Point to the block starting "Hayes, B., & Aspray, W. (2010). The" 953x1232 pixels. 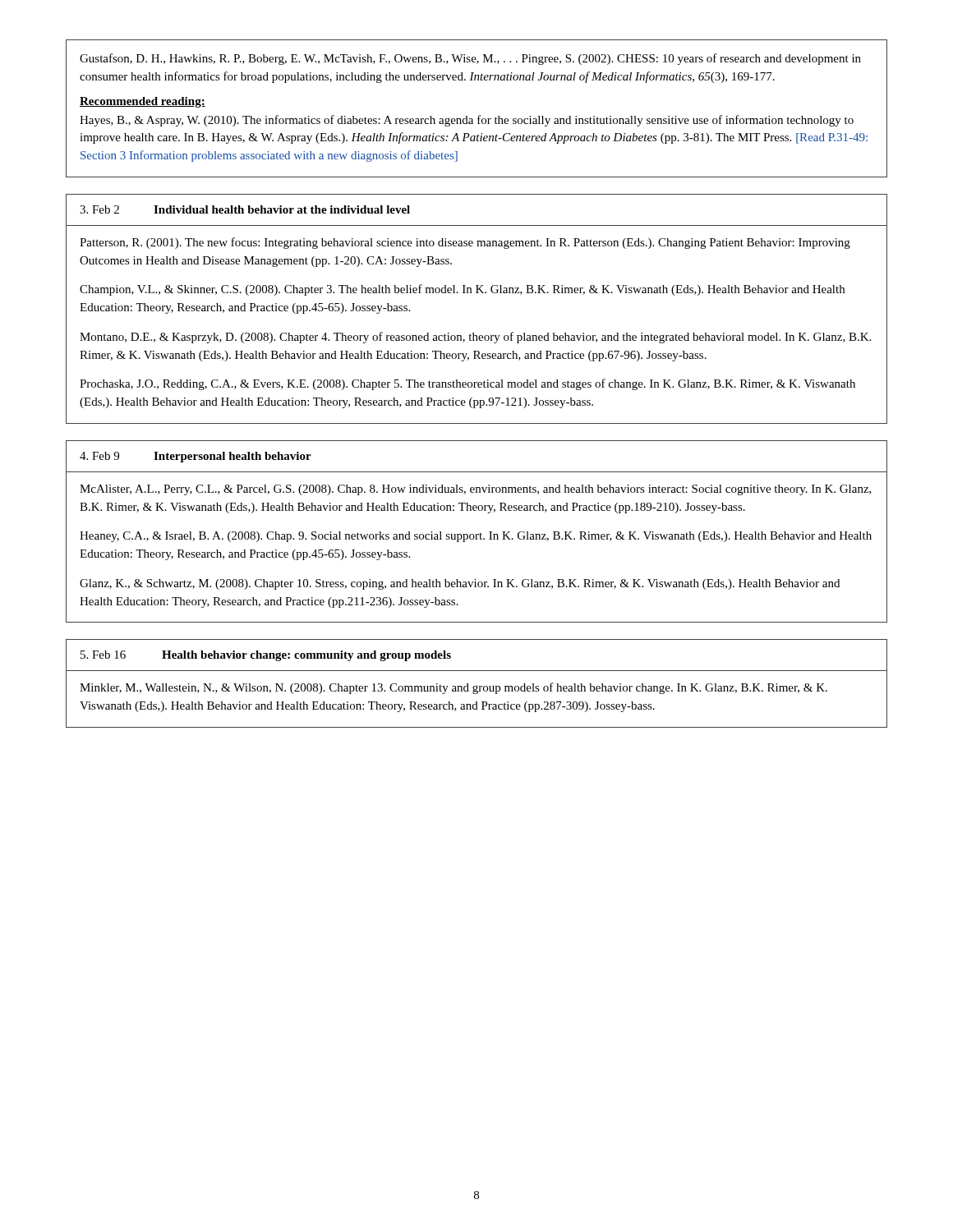pyautogui.click(x=474, y=137)
